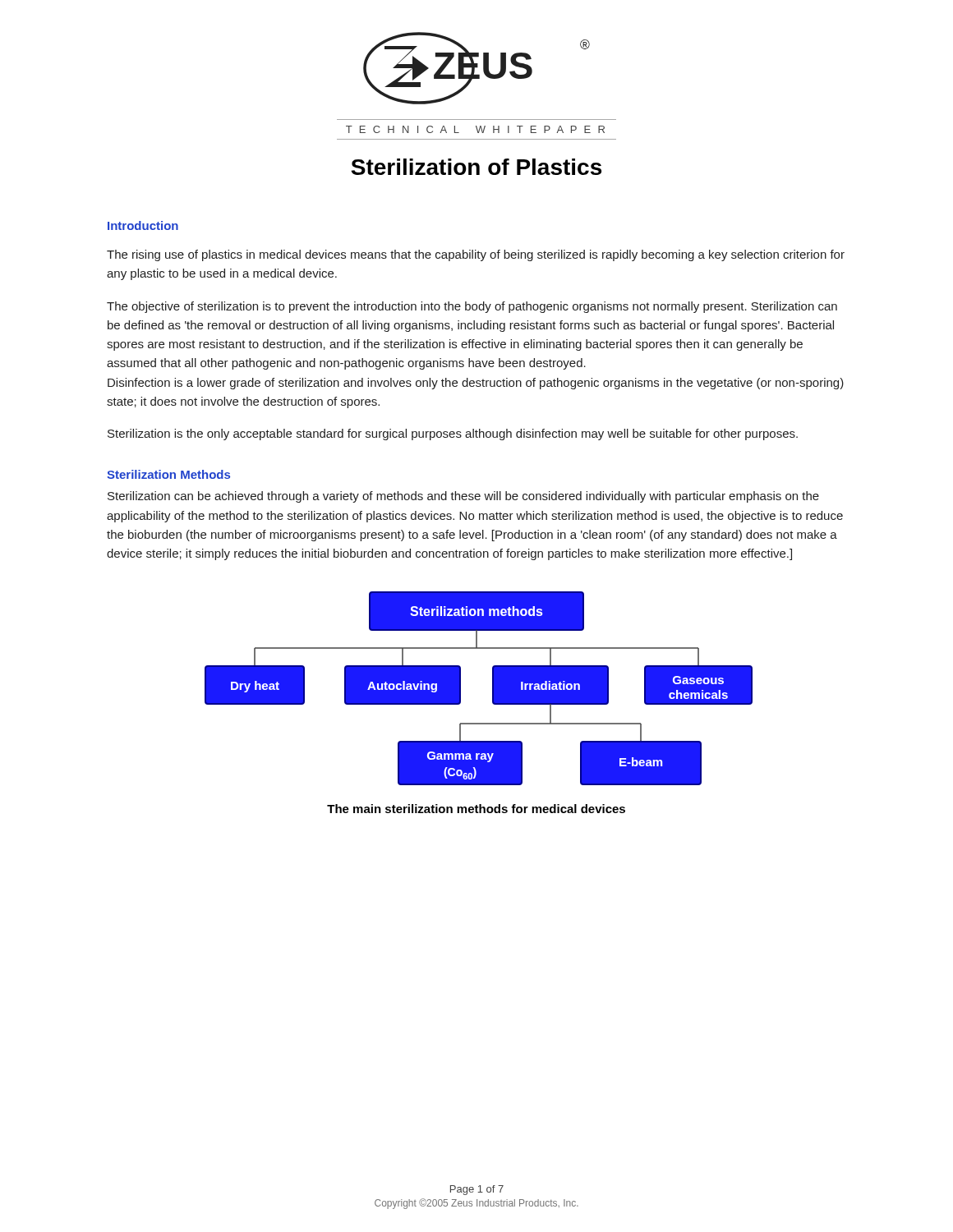Find the passage starting "Sterilization is the only acceptable standard"
The width and height of the screenshot is (953, 1232).
pyautogui.click(x=476, y=433)
